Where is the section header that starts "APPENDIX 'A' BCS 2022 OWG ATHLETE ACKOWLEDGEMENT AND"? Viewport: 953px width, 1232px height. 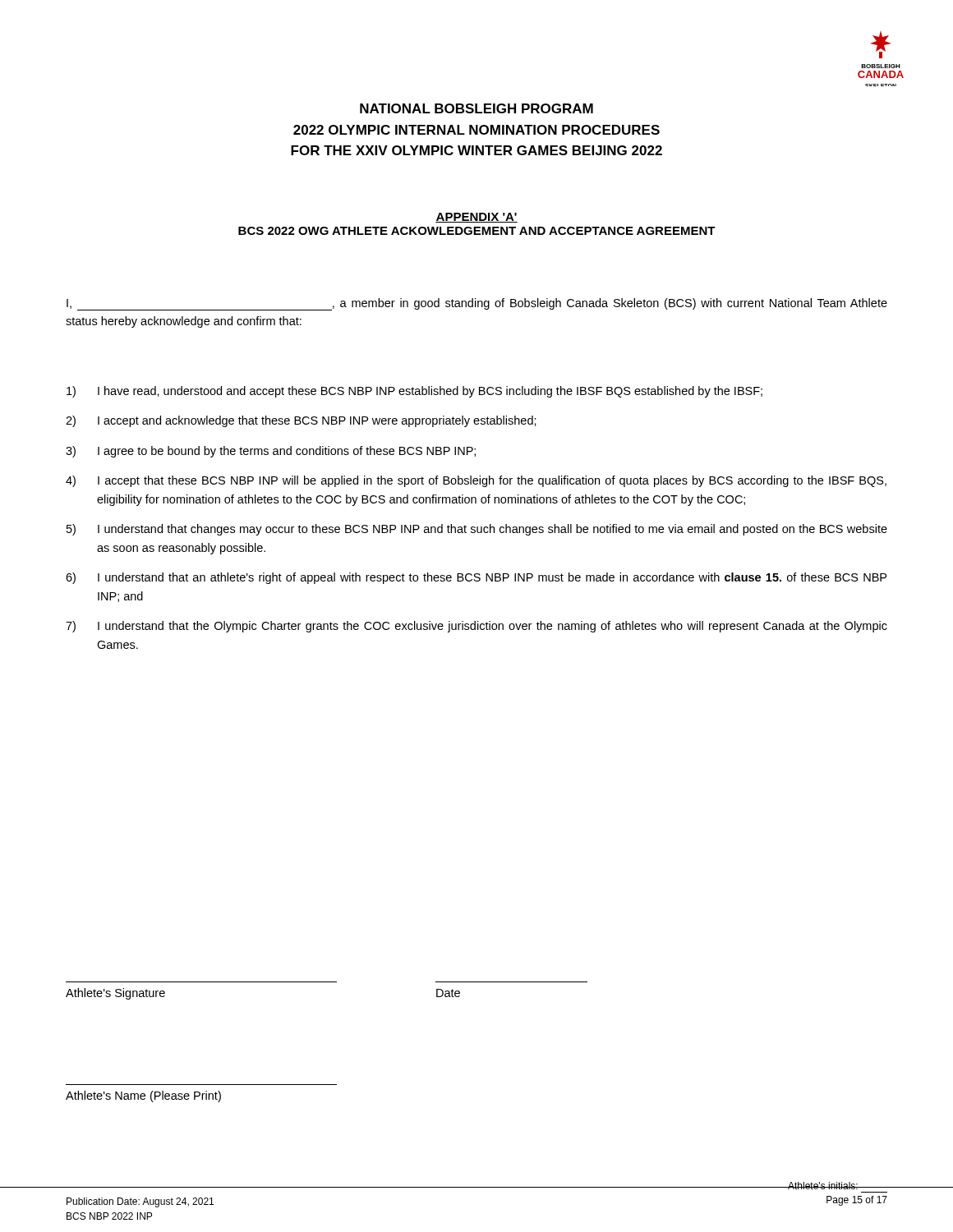point(476,223)
